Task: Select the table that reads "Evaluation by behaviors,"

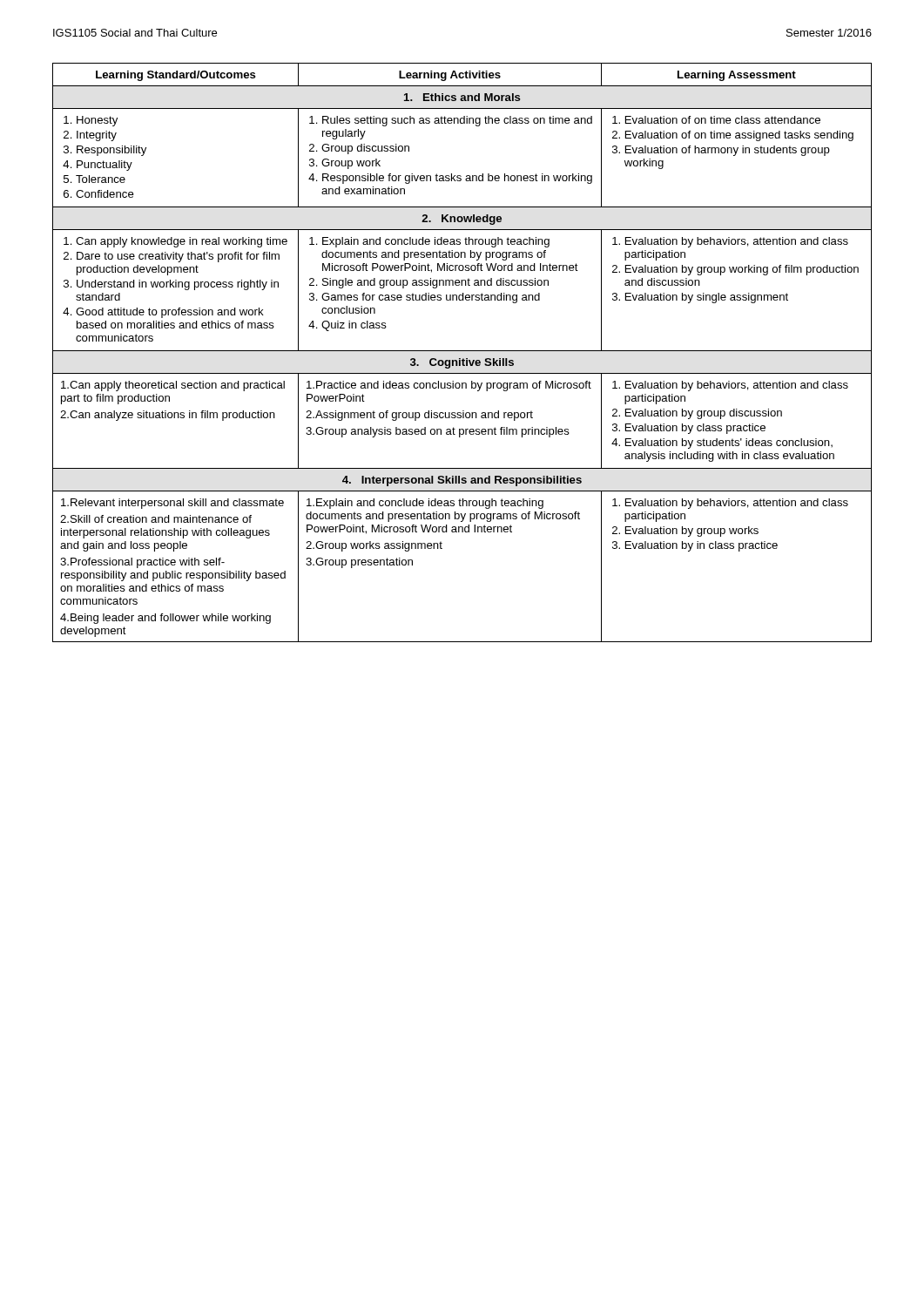Action: pos(462,352)
